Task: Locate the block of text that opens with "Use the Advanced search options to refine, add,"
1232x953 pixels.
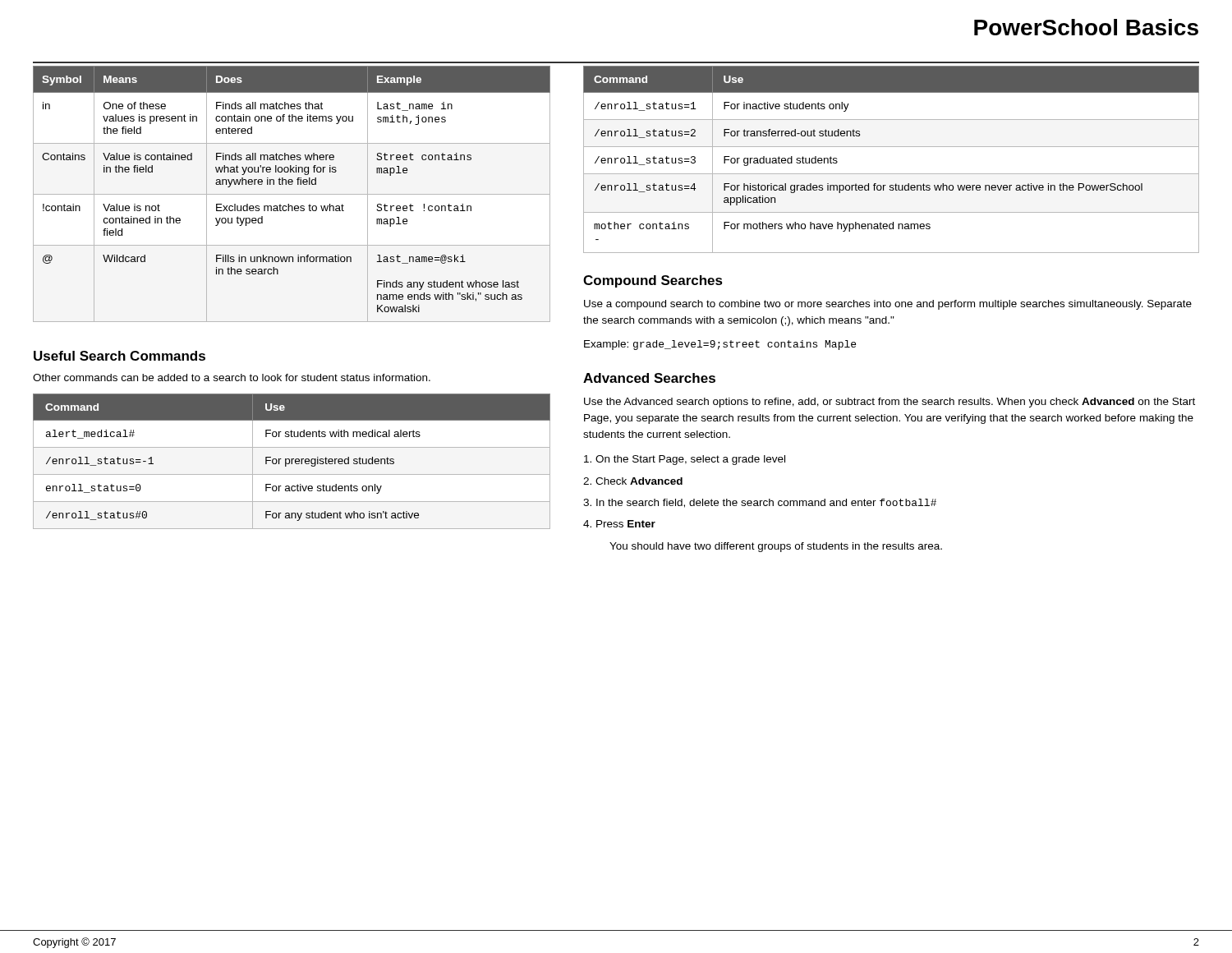Action: (889, 418)
